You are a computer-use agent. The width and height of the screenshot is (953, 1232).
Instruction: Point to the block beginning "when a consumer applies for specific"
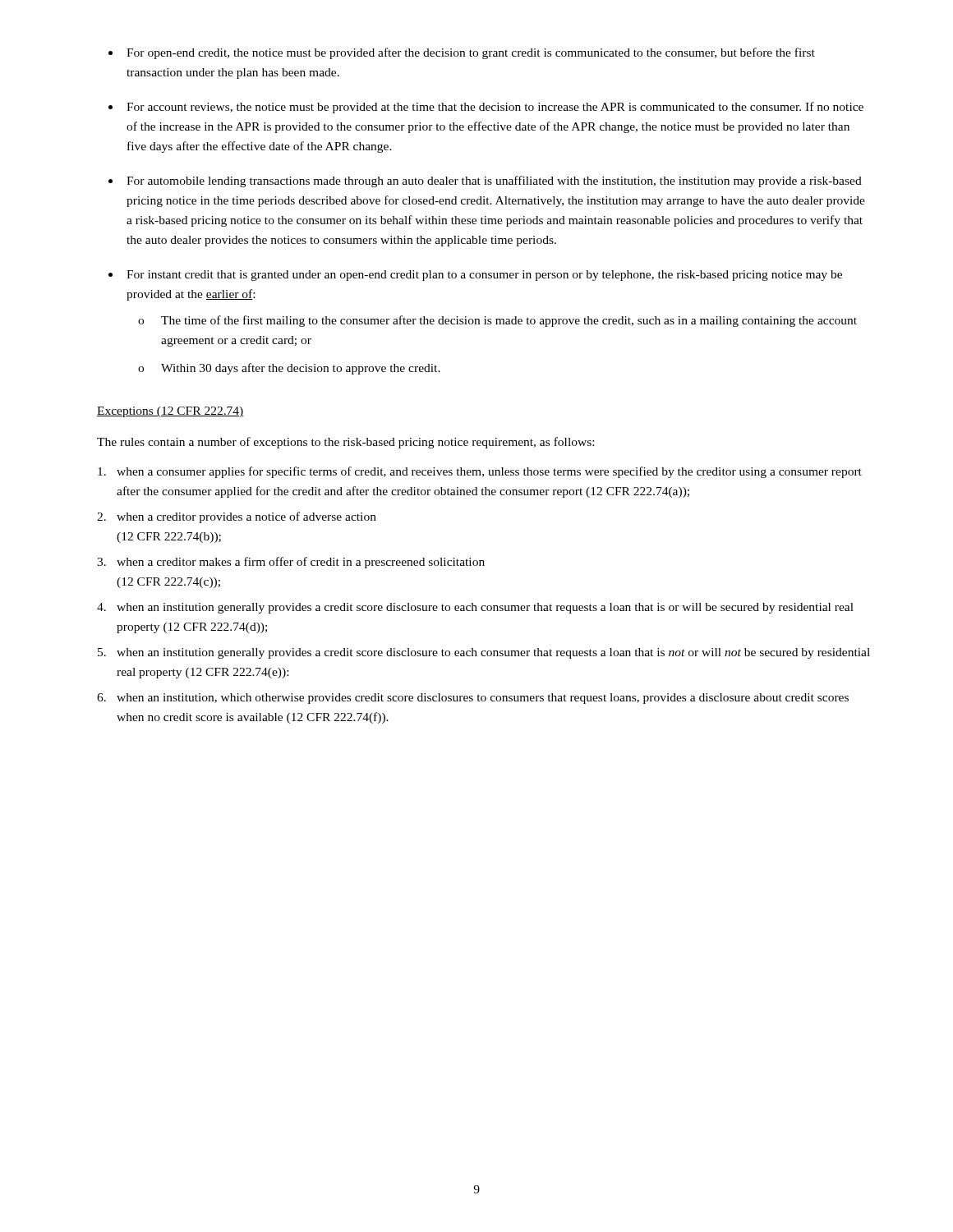click(484, 482)
